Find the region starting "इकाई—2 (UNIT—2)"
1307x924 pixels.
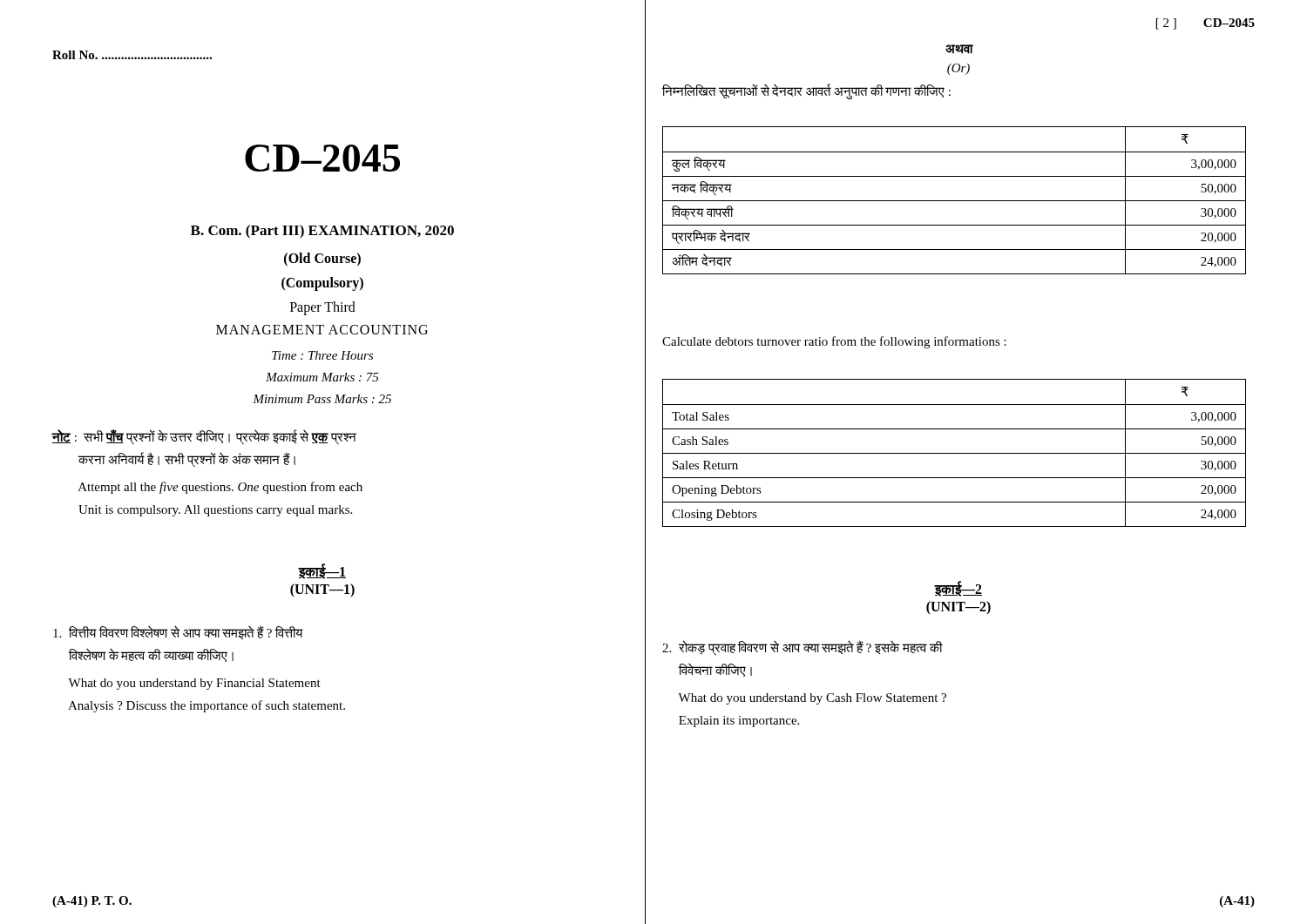[x=958, y=598]
